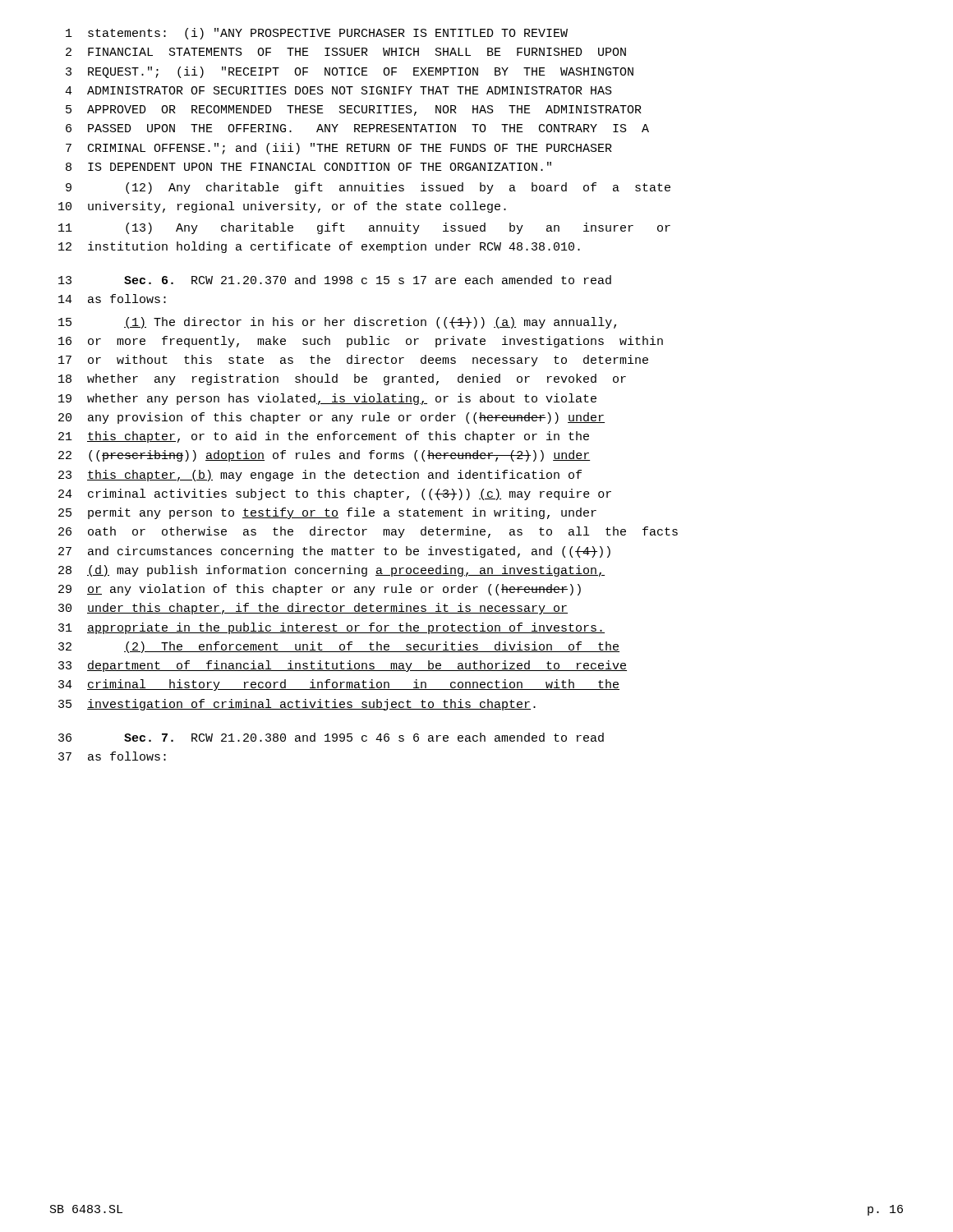Find the region starting "13 Sec. 6. RCW 21.20.370 and 1998"
The height and width of the screenshot is (1232, 953).
pos(476,291)
